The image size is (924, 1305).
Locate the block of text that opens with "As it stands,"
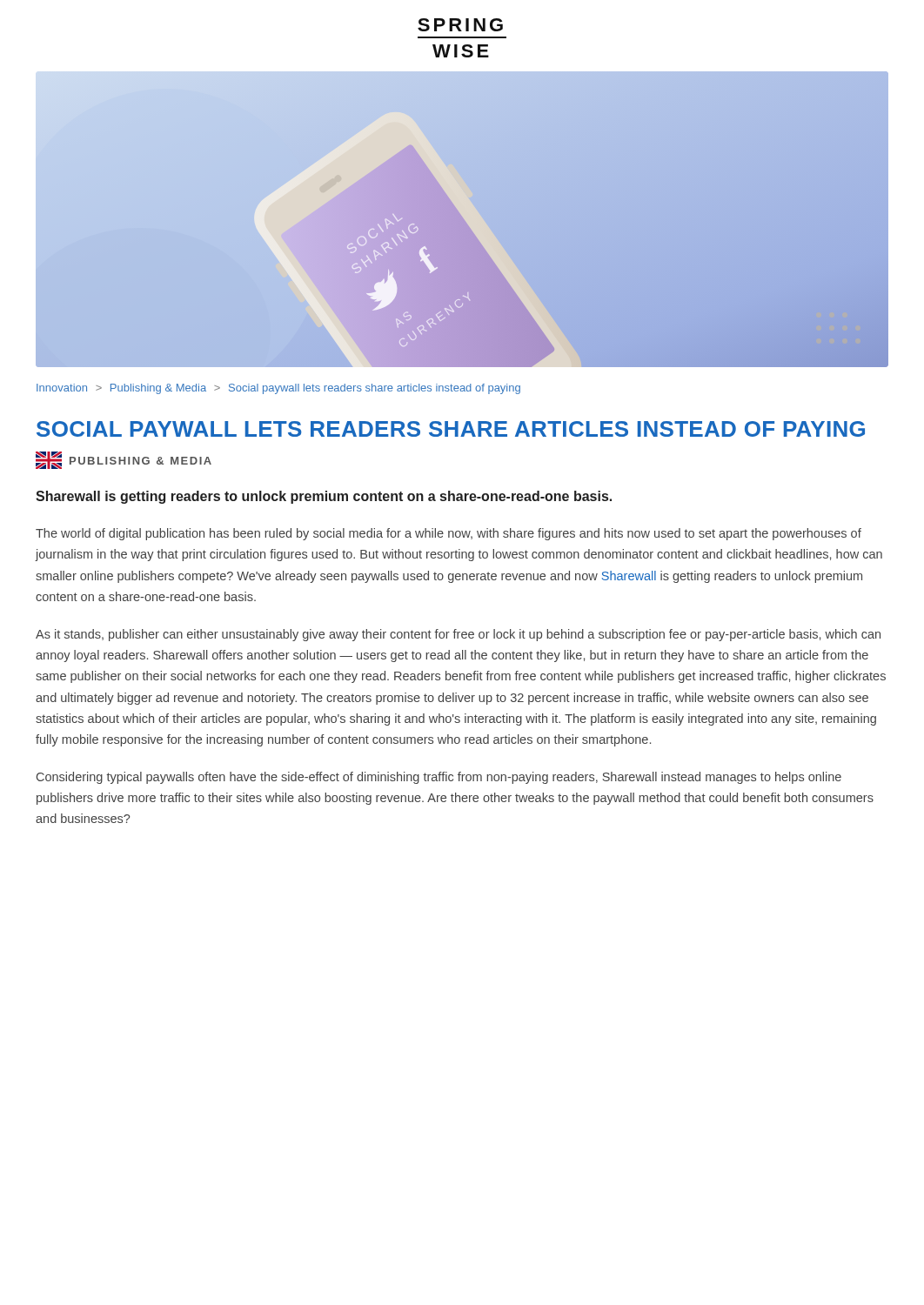(x=461, y=687)
